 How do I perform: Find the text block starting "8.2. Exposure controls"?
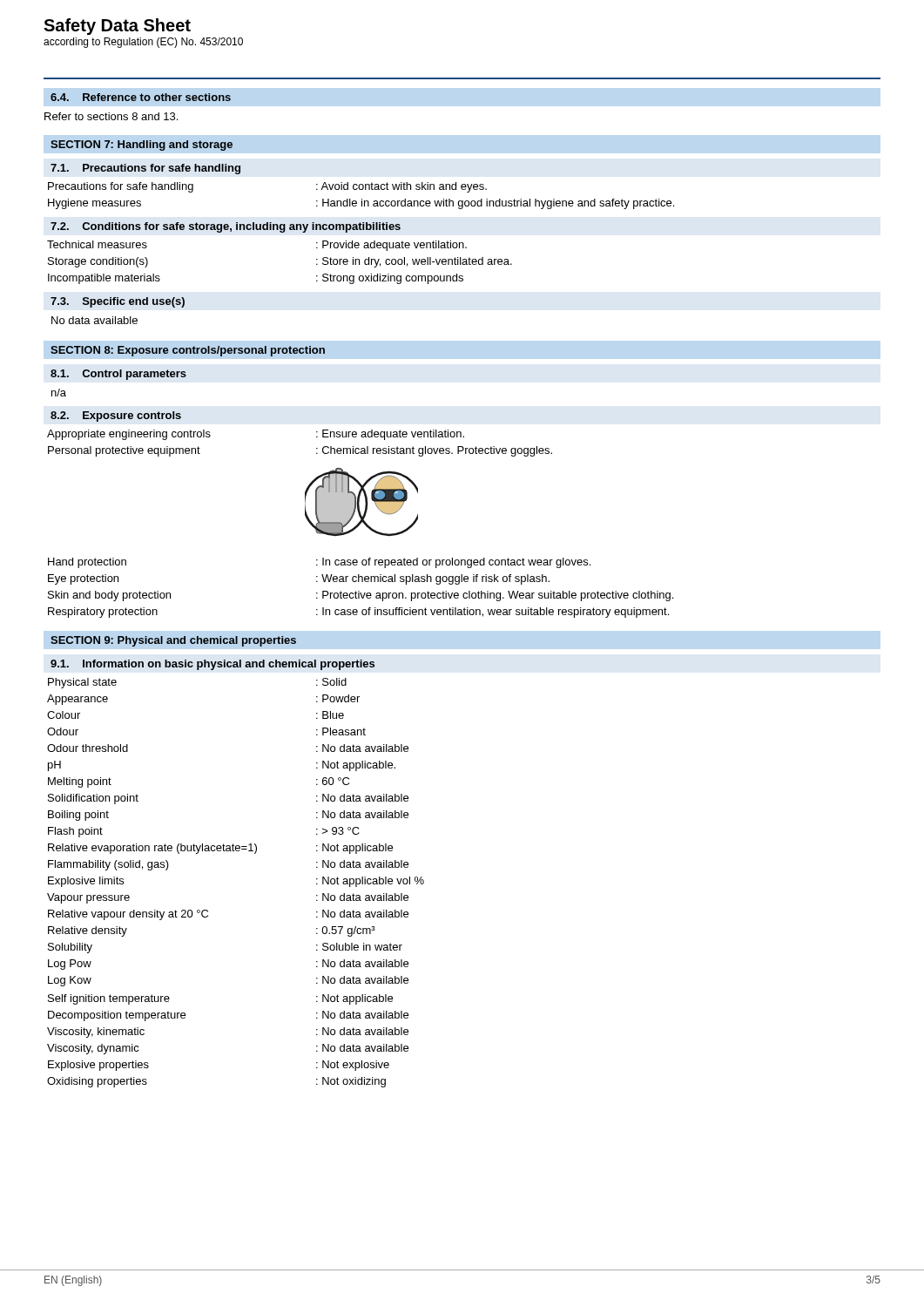116,415
